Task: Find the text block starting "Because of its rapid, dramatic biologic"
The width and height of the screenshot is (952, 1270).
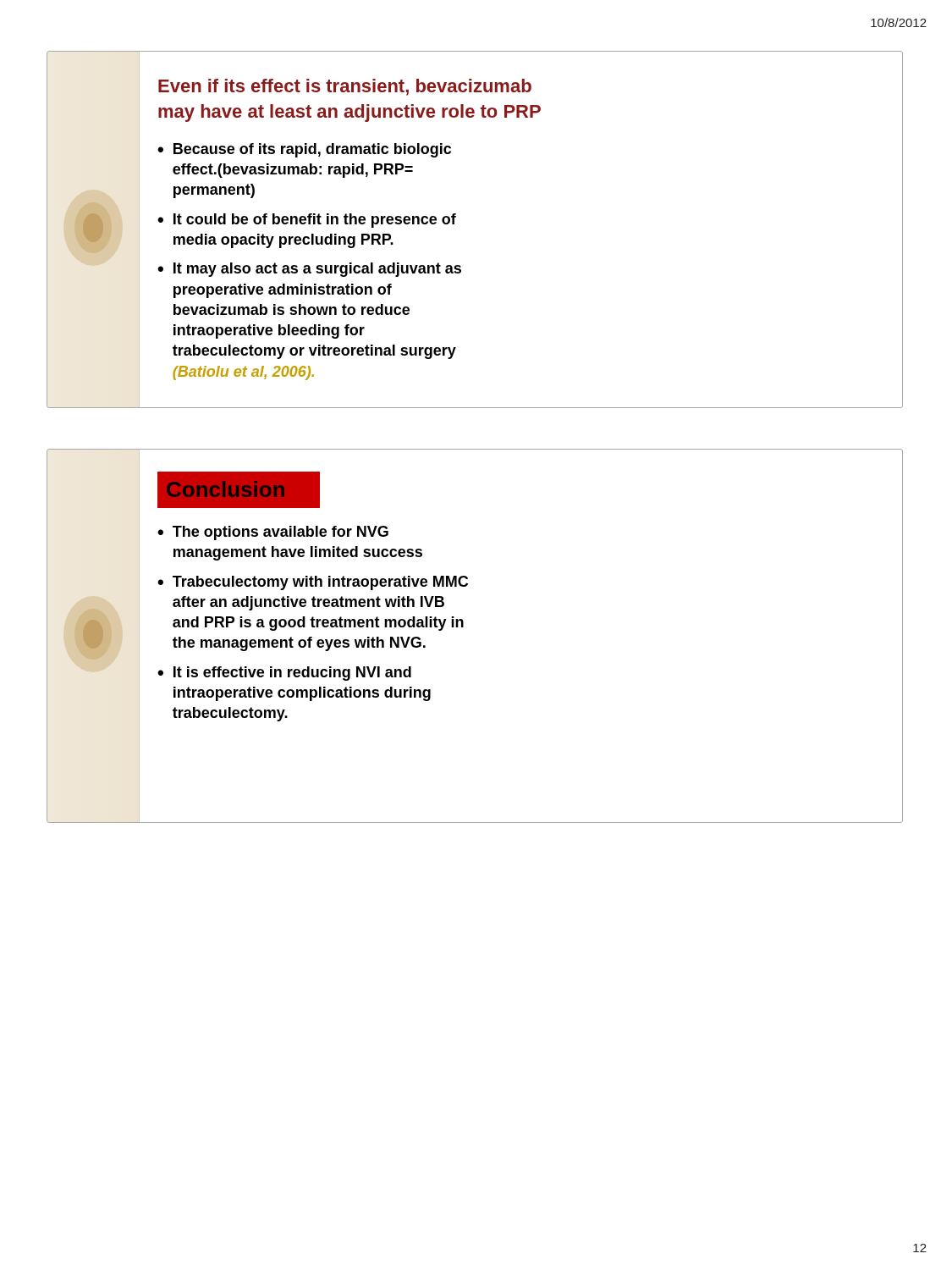Action: 312,169
